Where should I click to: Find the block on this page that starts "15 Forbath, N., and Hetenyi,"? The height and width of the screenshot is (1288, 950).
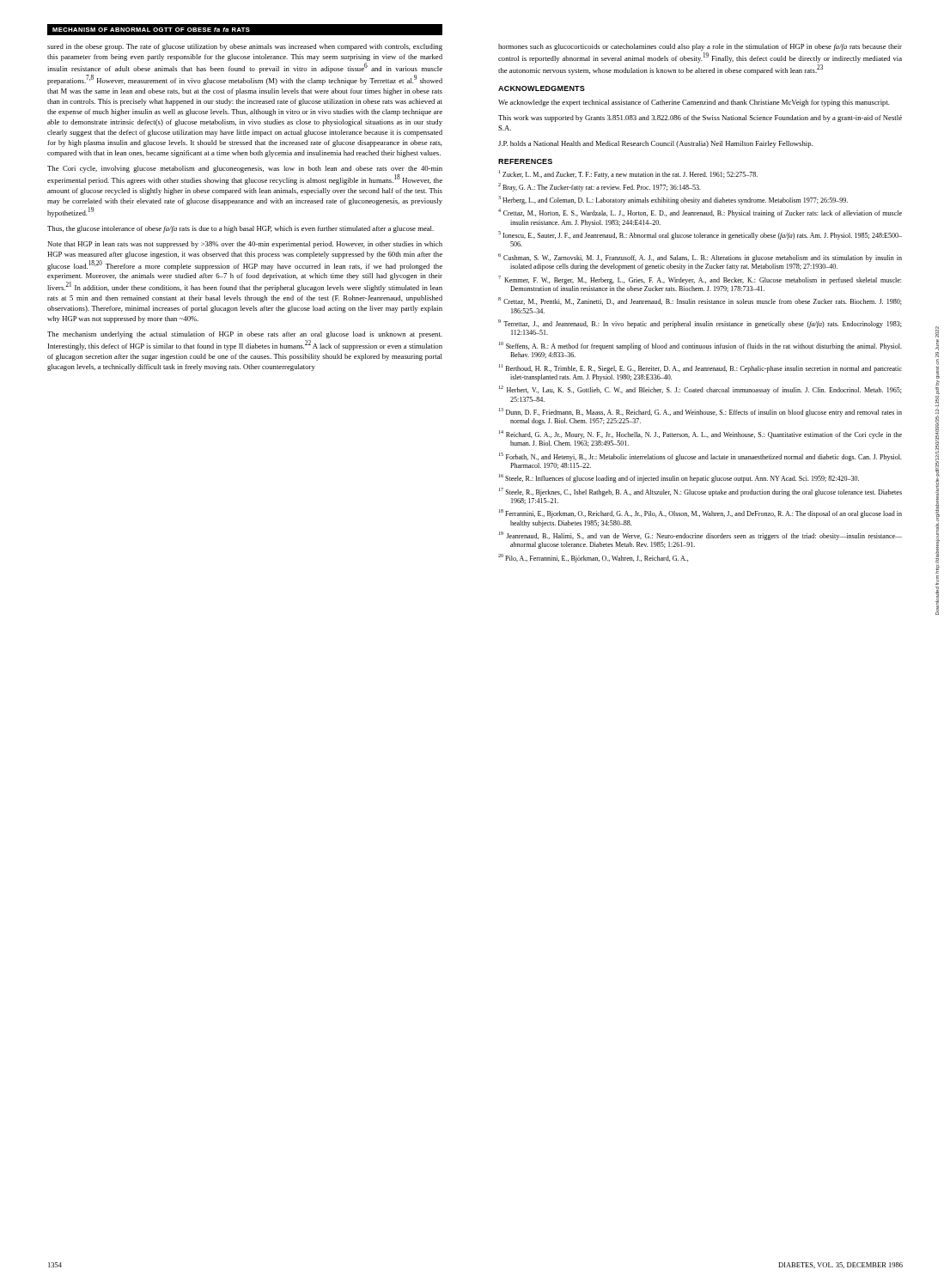pyautogui.click(x=700, y=460)
